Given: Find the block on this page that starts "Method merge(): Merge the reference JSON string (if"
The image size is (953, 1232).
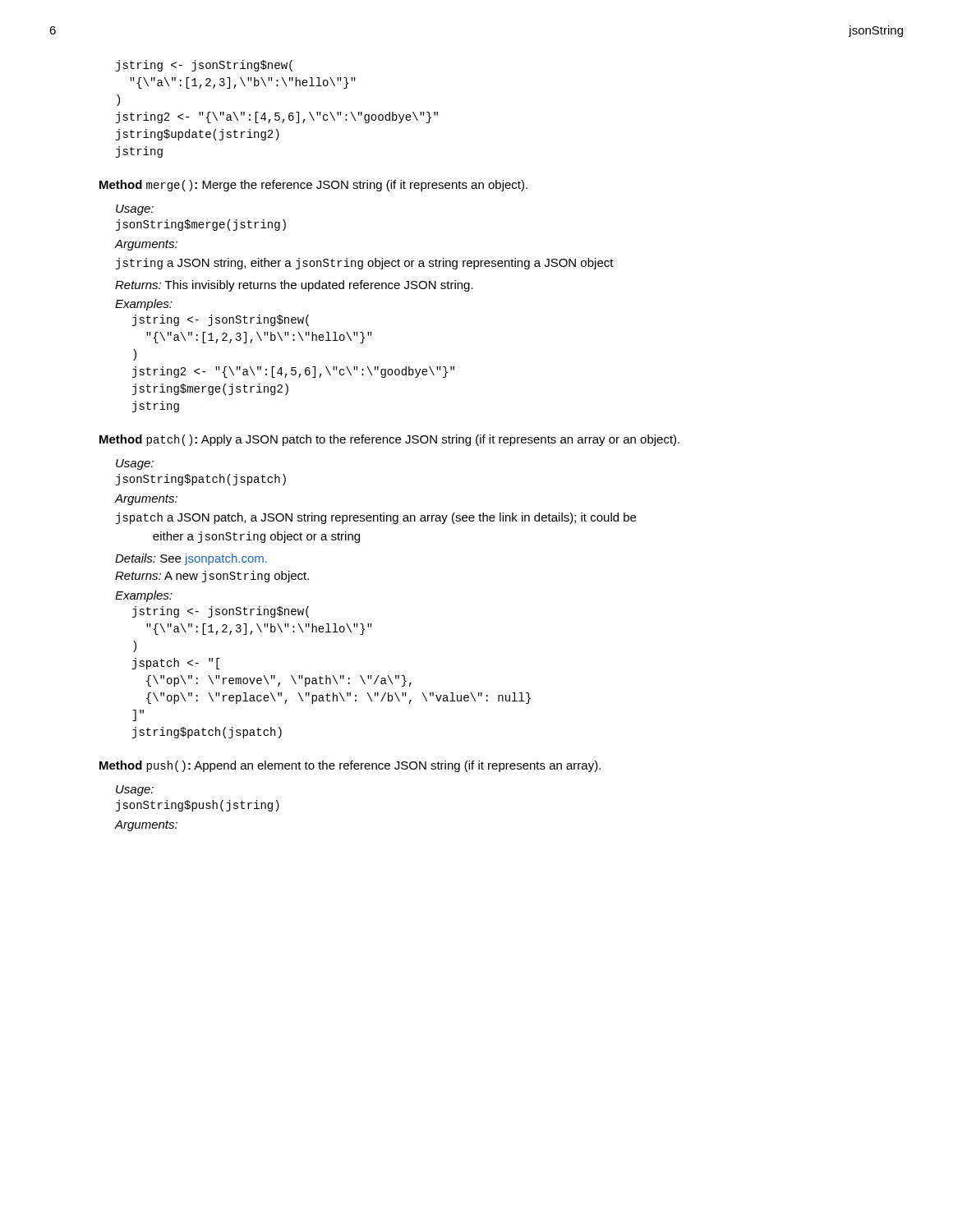Looking at the screenshot, I should coord(313,185).
